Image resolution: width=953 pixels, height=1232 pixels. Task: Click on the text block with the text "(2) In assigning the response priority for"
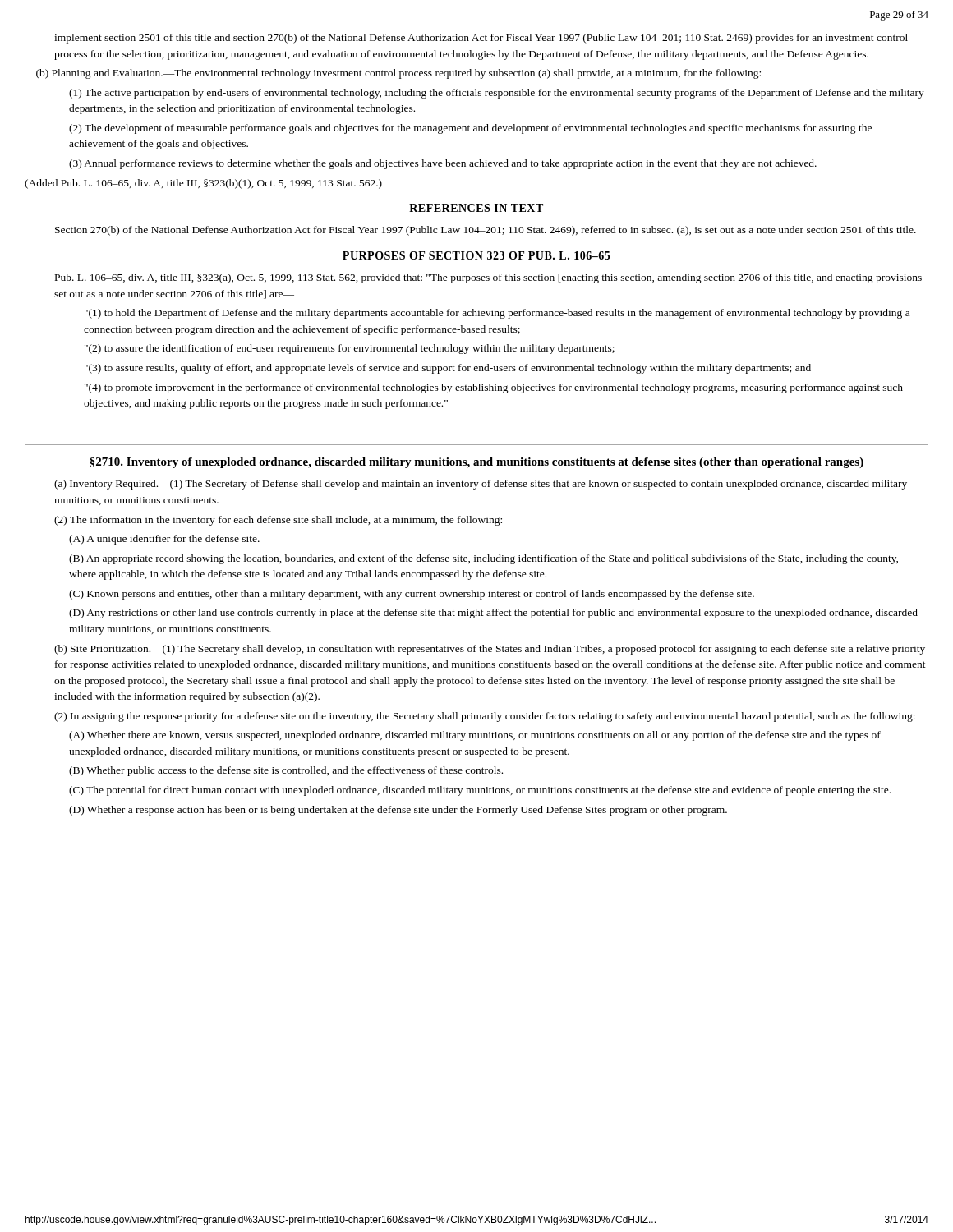coord(485,716)
